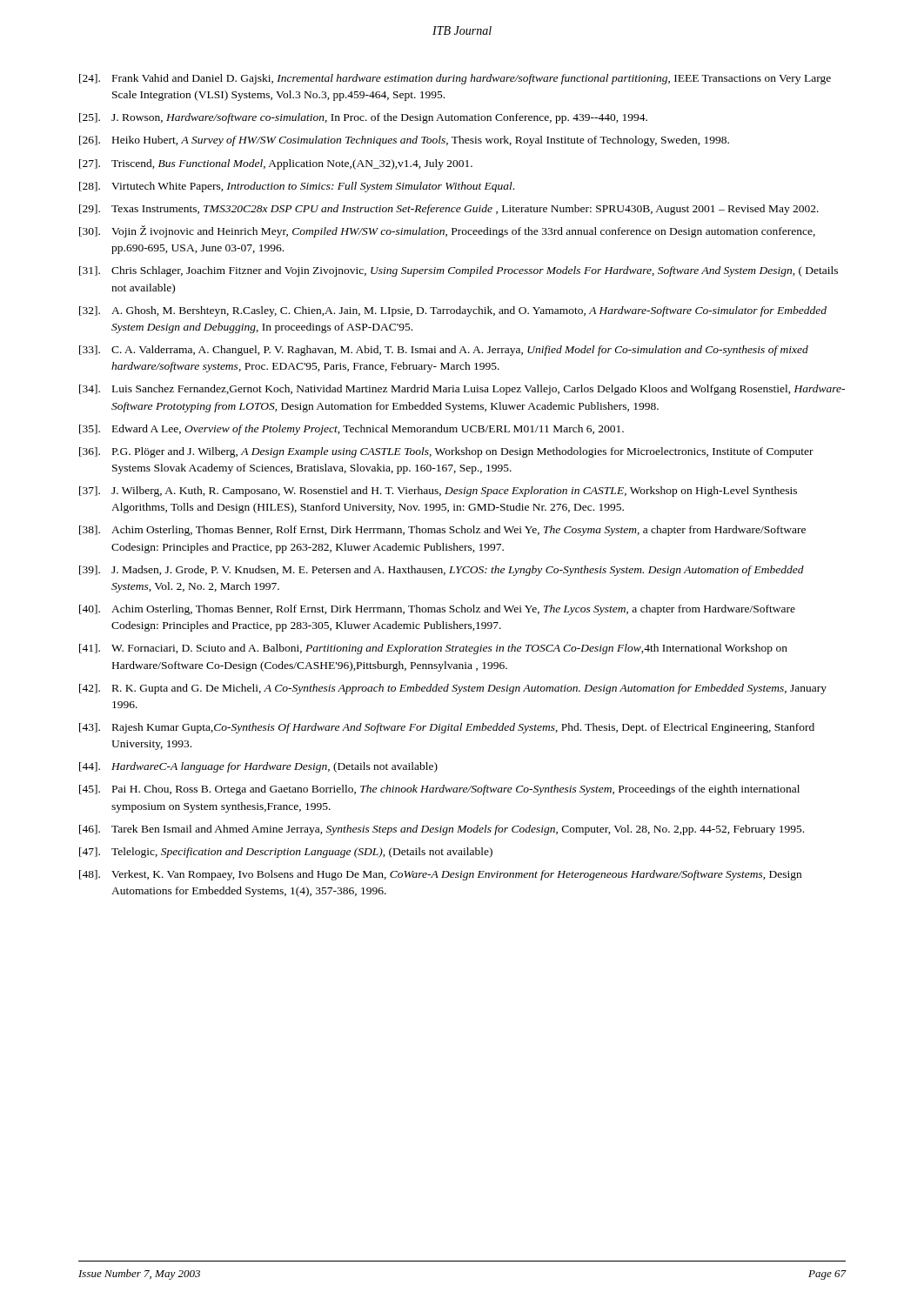Viewport: 924px width, 1305px height.
Task: Find the list item that reads "[39]. J. Madsen, J. Grode, P. V. Knudsen,"
Action: 462,578
